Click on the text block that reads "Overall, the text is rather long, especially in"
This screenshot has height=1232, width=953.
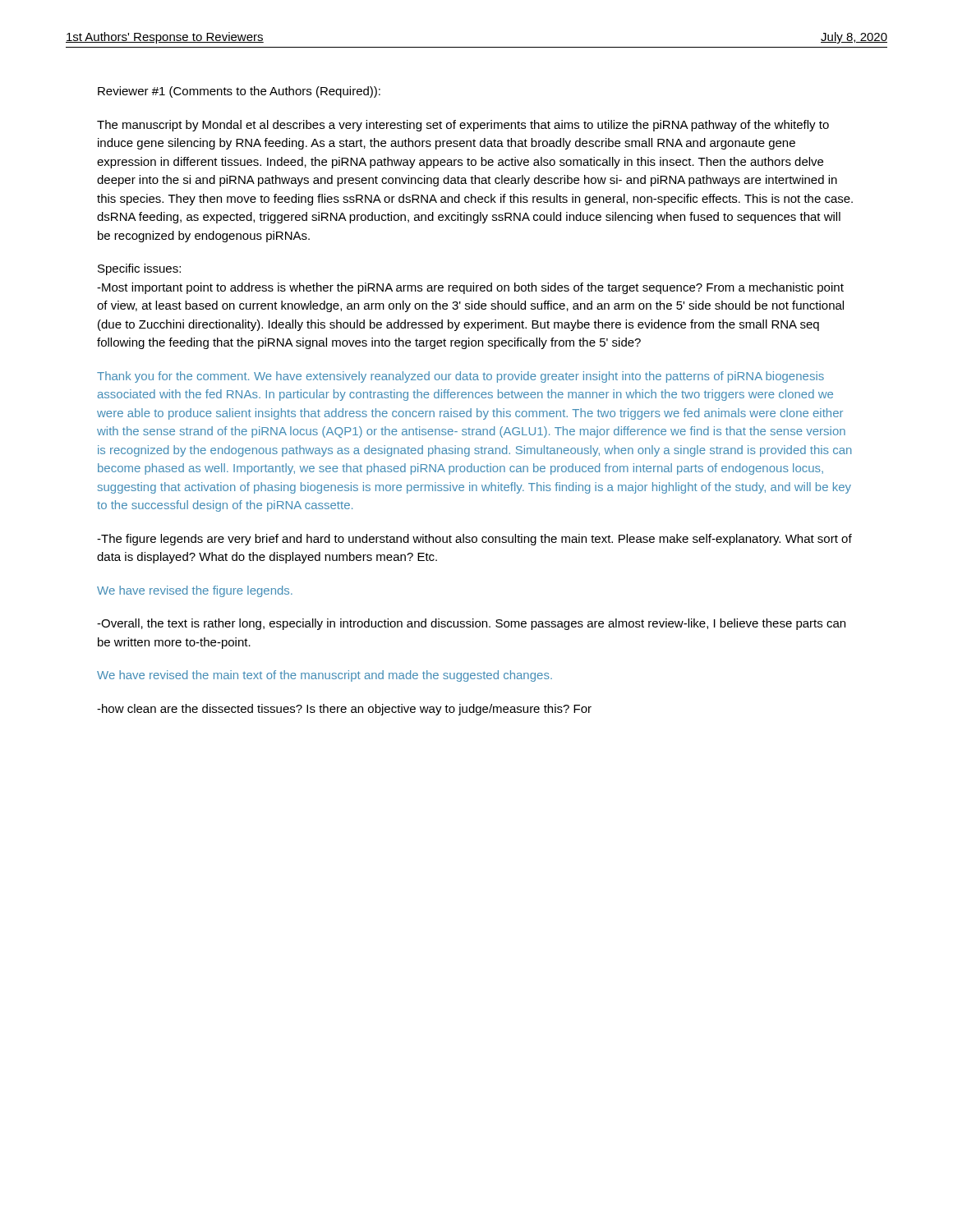[472, 632]
